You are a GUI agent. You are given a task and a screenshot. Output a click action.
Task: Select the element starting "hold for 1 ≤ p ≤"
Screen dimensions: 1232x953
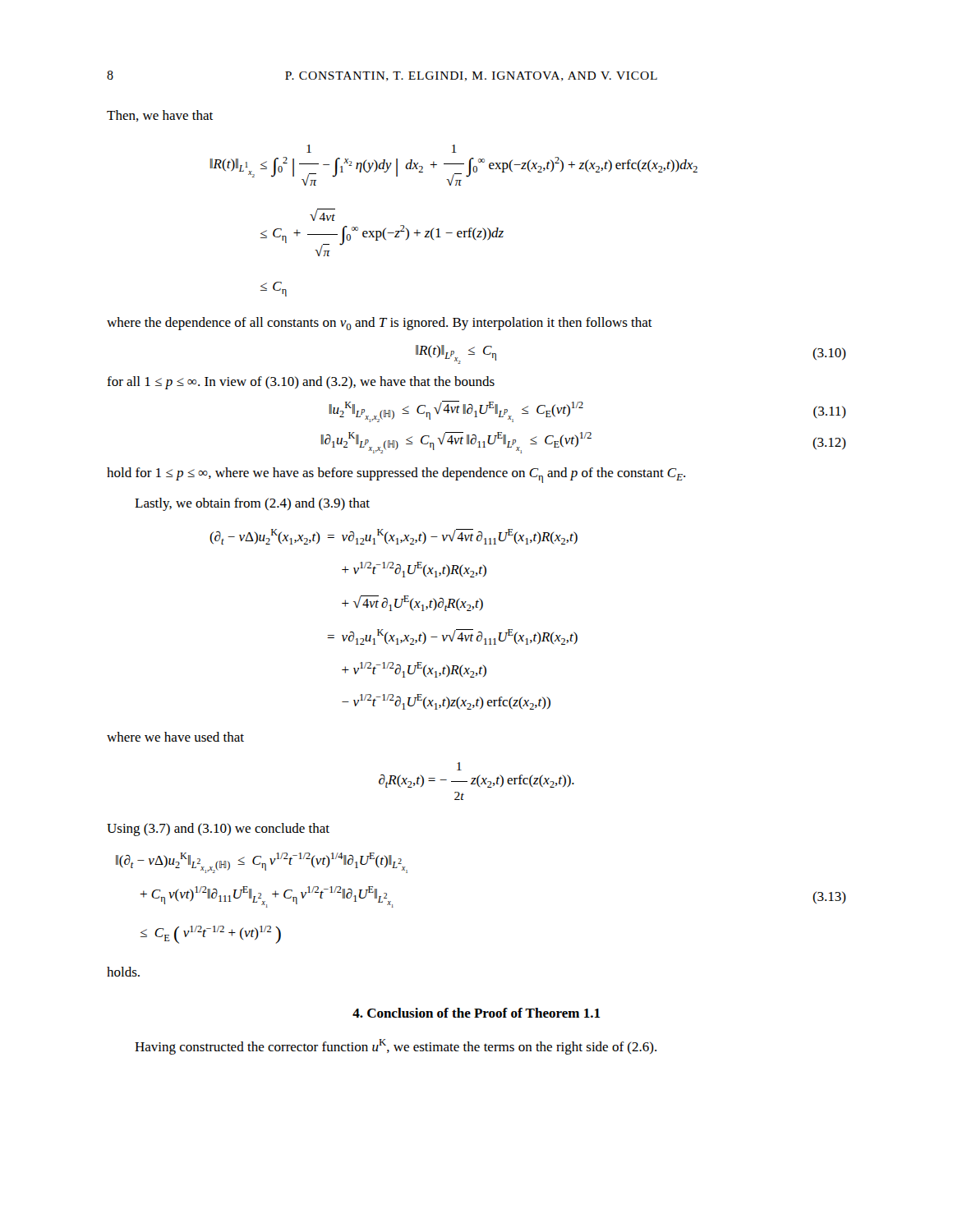(x=396, y=474)
